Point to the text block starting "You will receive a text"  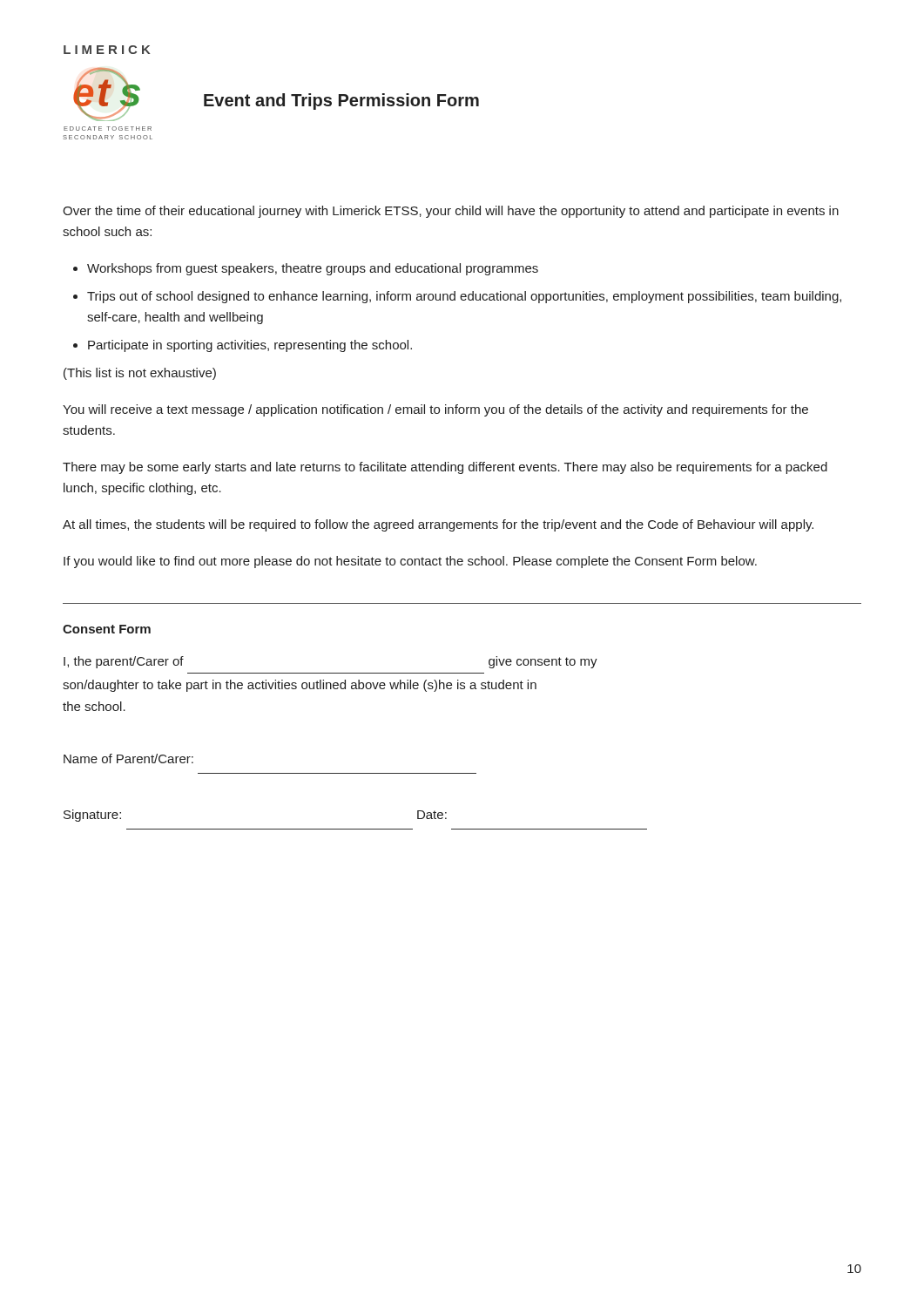pyautogui.click(x=436, y=420)
